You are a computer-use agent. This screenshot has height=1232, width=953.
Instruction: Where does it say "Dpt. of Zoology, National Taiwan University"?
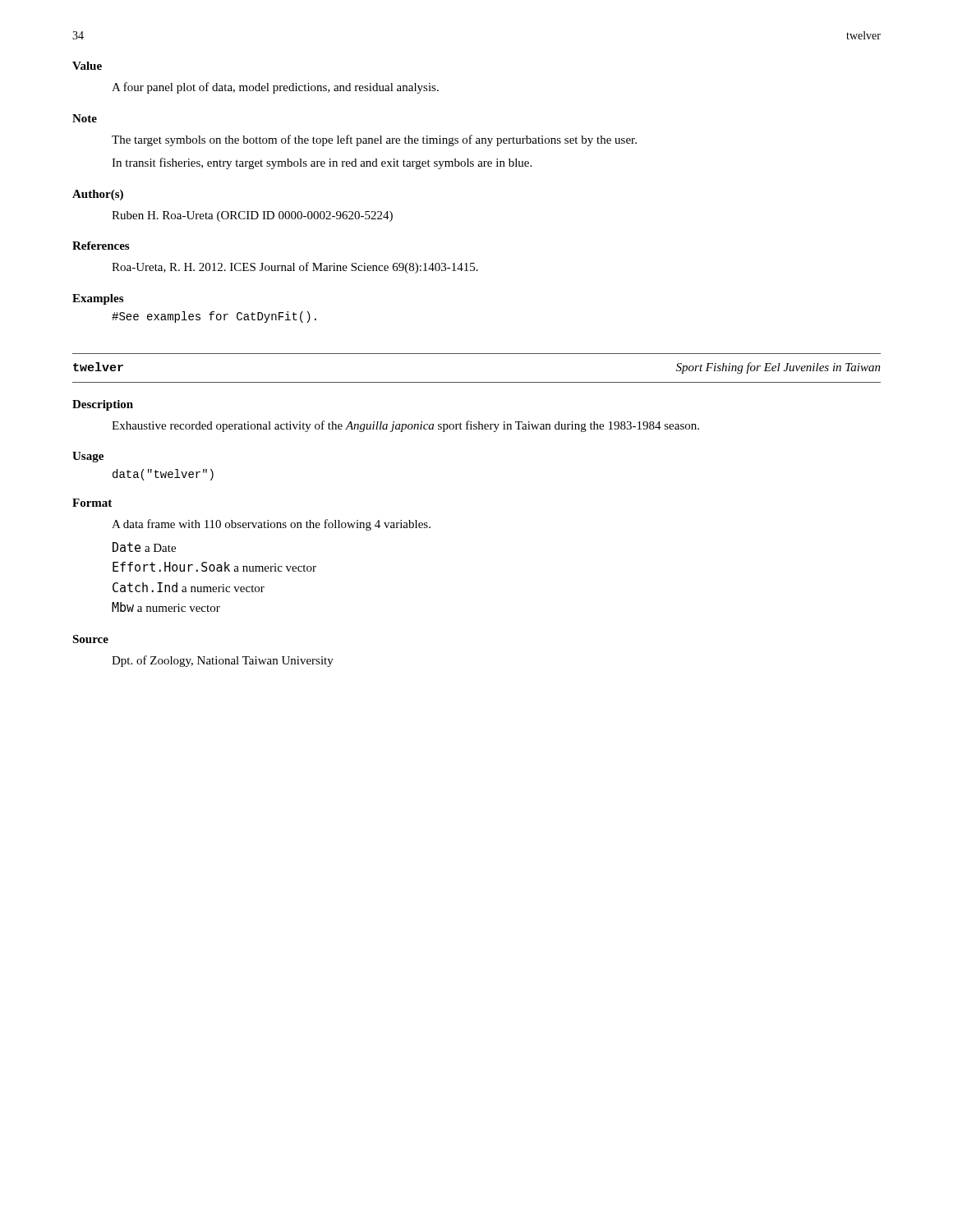click(x=223, y=660)
